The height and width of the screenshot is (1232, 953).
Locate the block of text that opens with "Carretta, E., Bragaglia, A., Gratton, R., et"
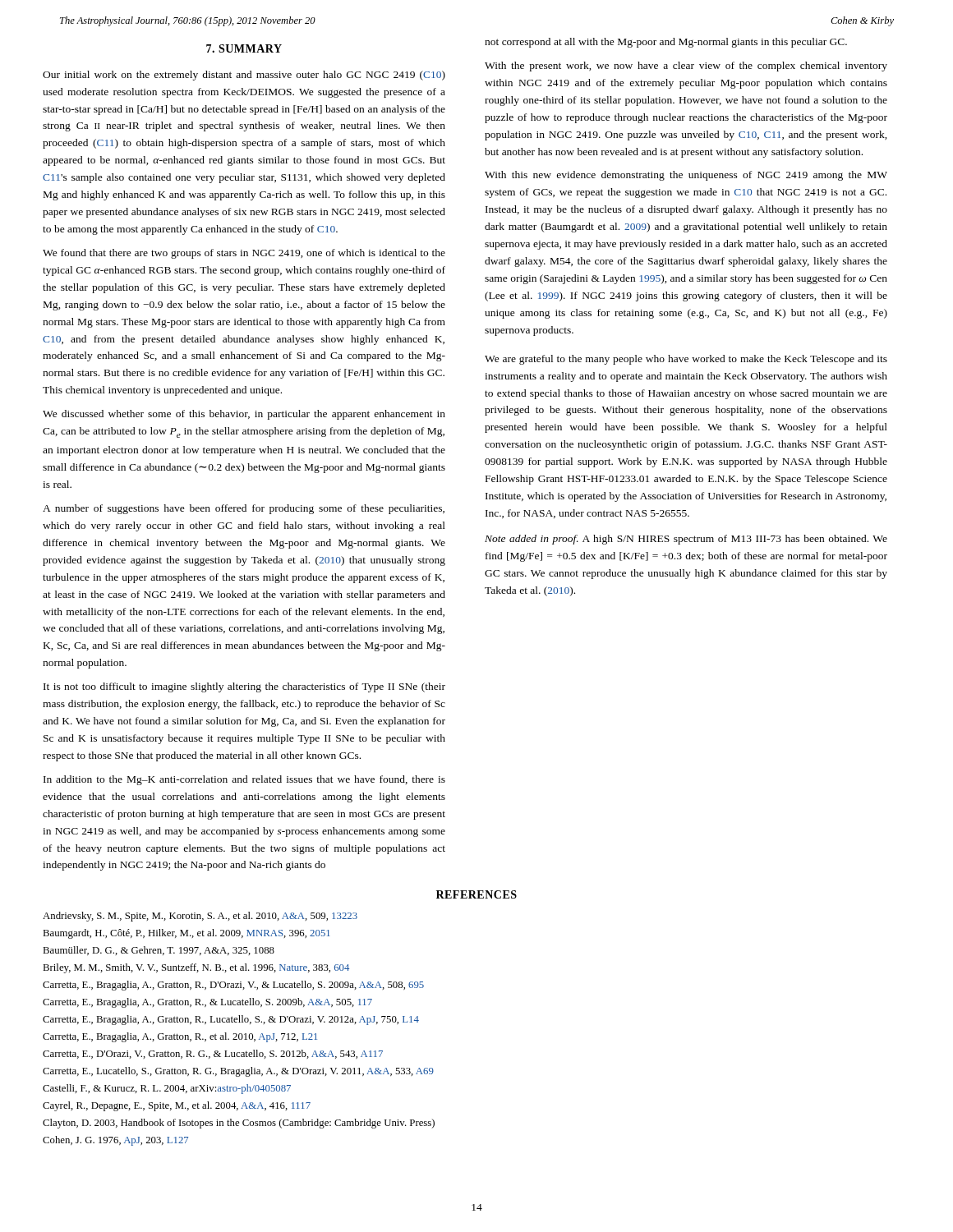coord(181,1036)
